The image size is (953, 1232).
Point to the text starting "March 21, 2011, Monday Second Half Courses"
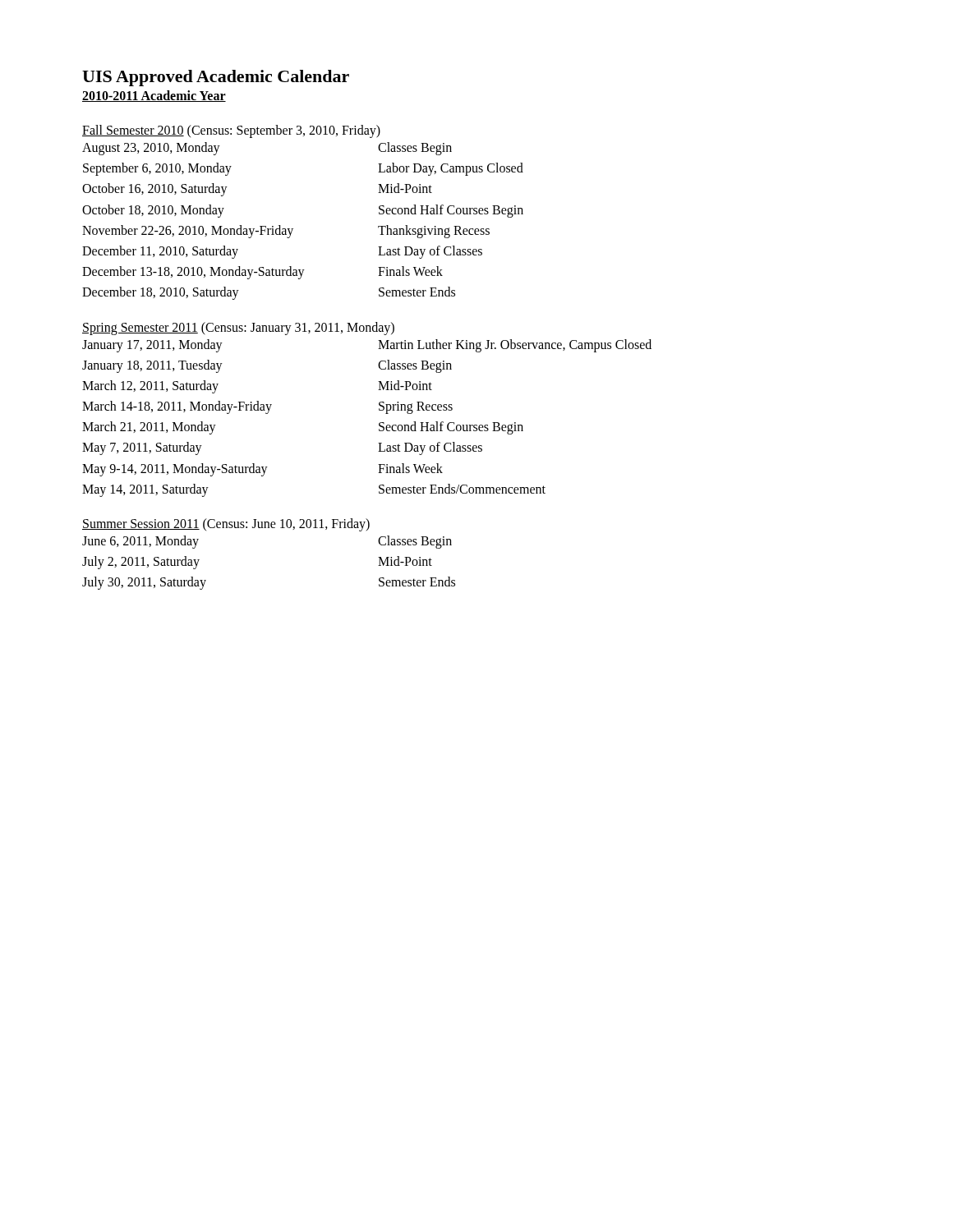point(476,427)
